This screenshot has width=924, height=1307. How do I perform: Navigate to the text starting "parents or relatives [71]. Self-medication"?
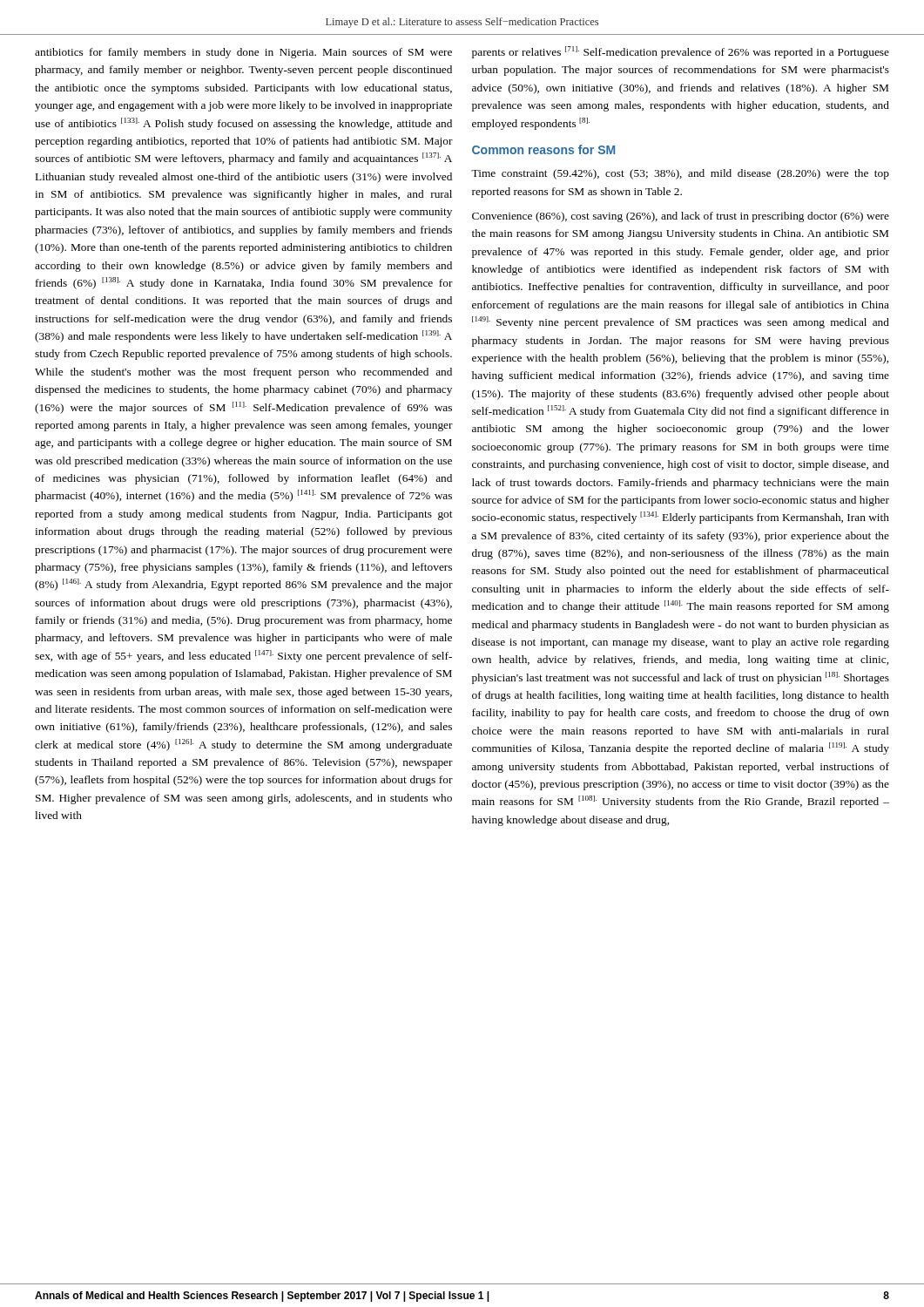tap(680, 88)
